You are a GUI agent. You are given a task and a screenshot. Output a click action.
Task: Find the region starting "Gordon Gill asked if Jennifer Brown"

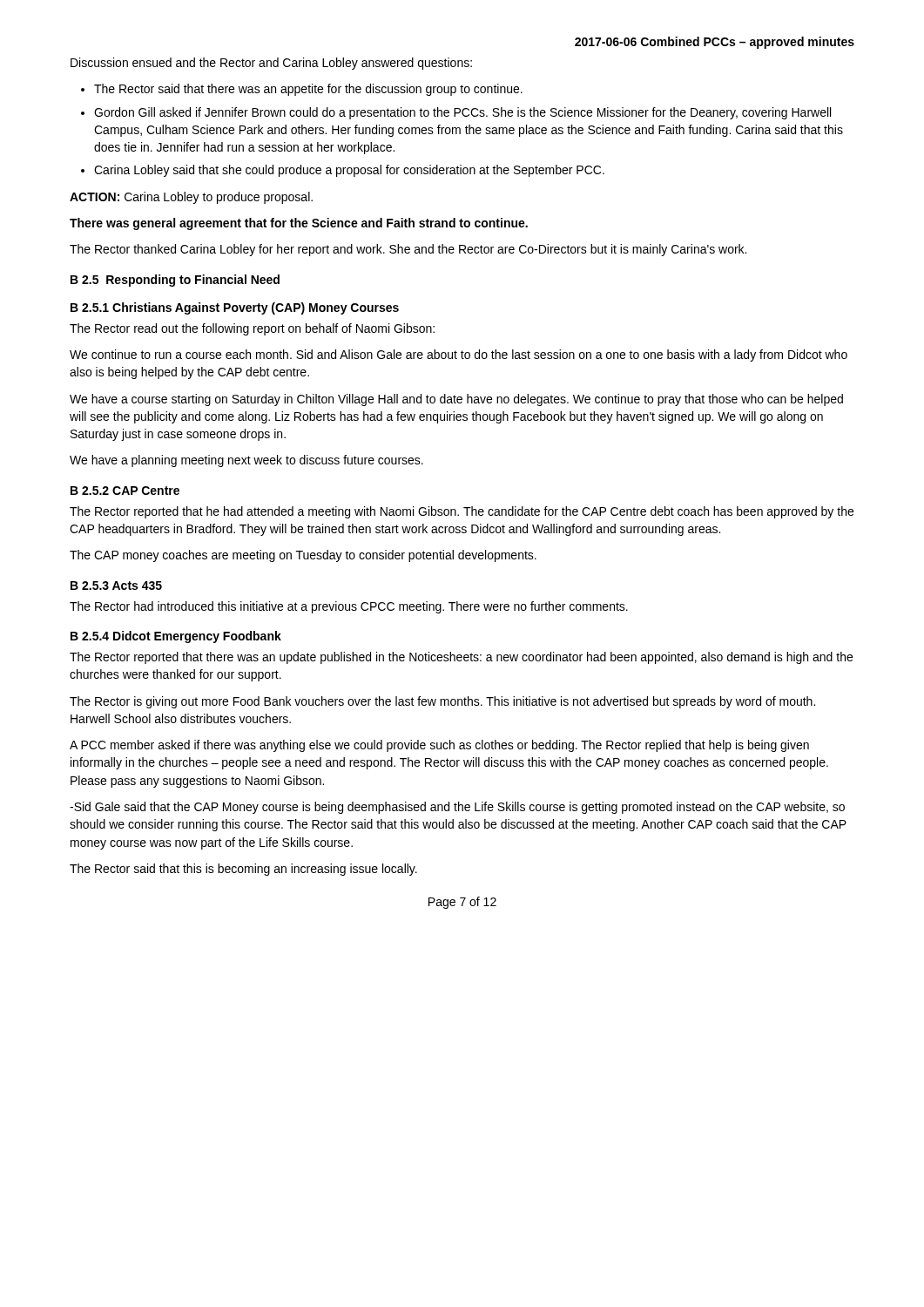[469, 130]
